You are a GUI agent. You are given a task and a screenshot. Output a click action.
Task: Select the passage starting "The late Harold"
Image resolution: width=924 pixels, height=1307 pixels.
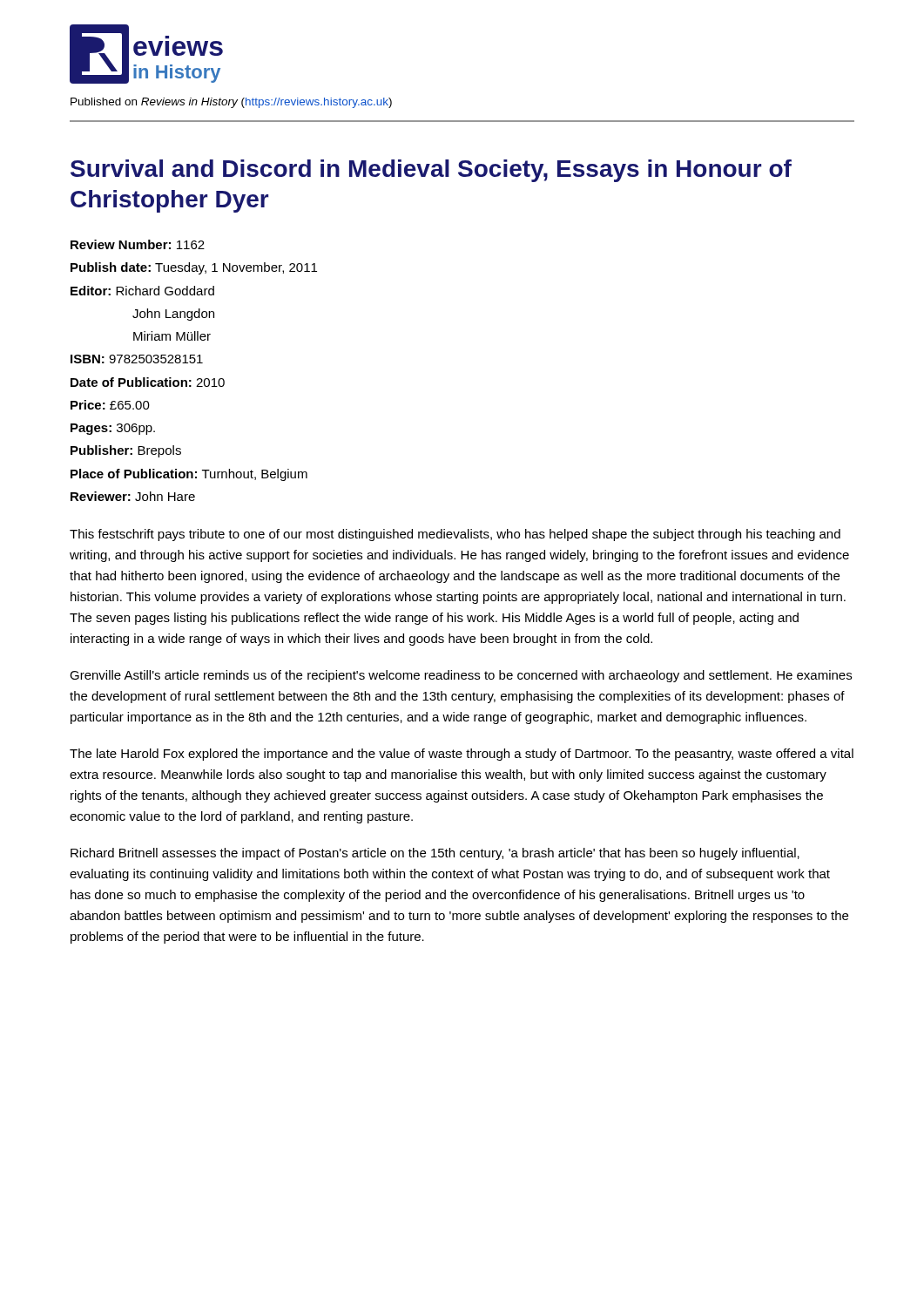click(462, 785)
